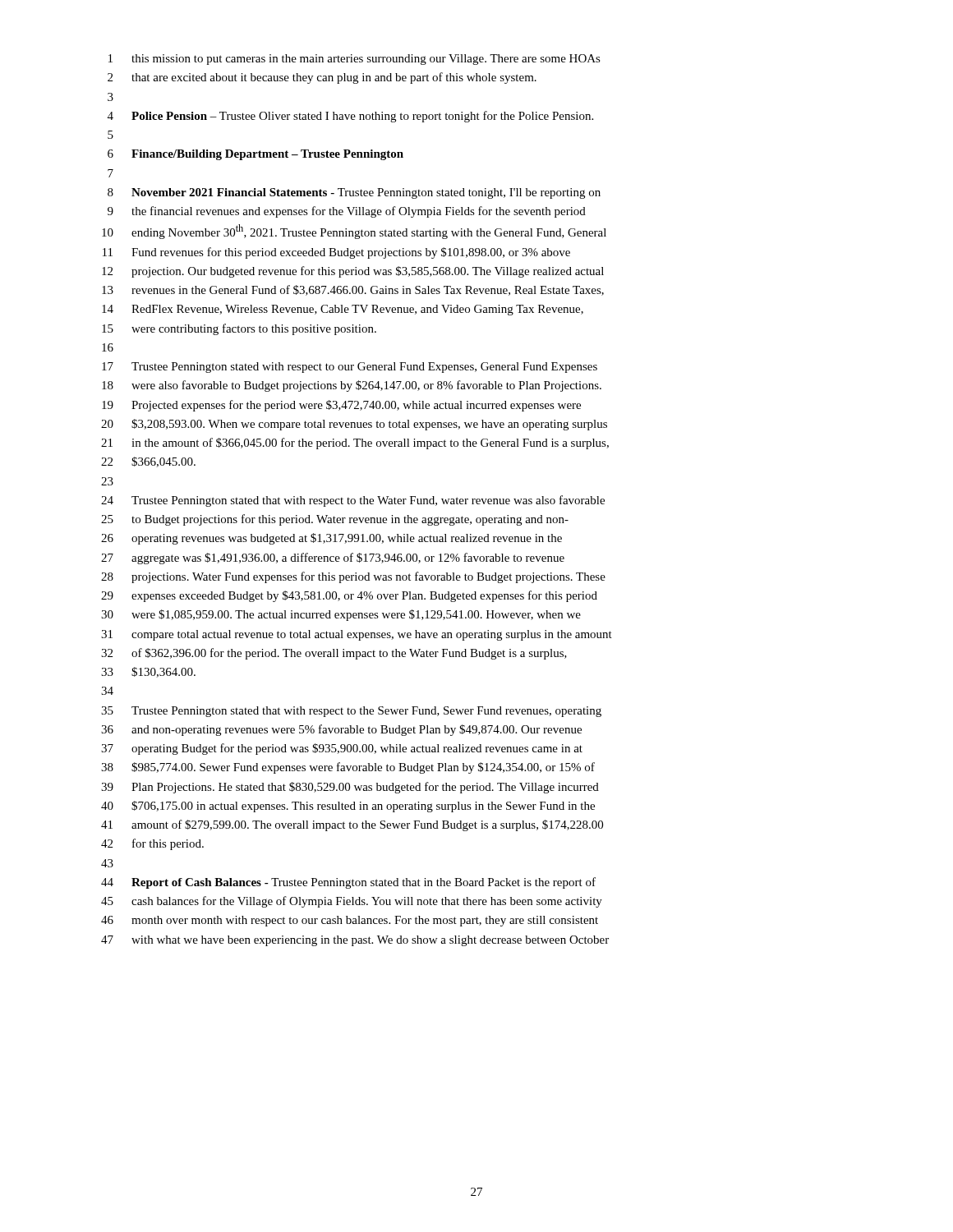Locate the list item that reads "44 Report of"
This screenshot has height=1232, width=953.
[x=468, y=882]
